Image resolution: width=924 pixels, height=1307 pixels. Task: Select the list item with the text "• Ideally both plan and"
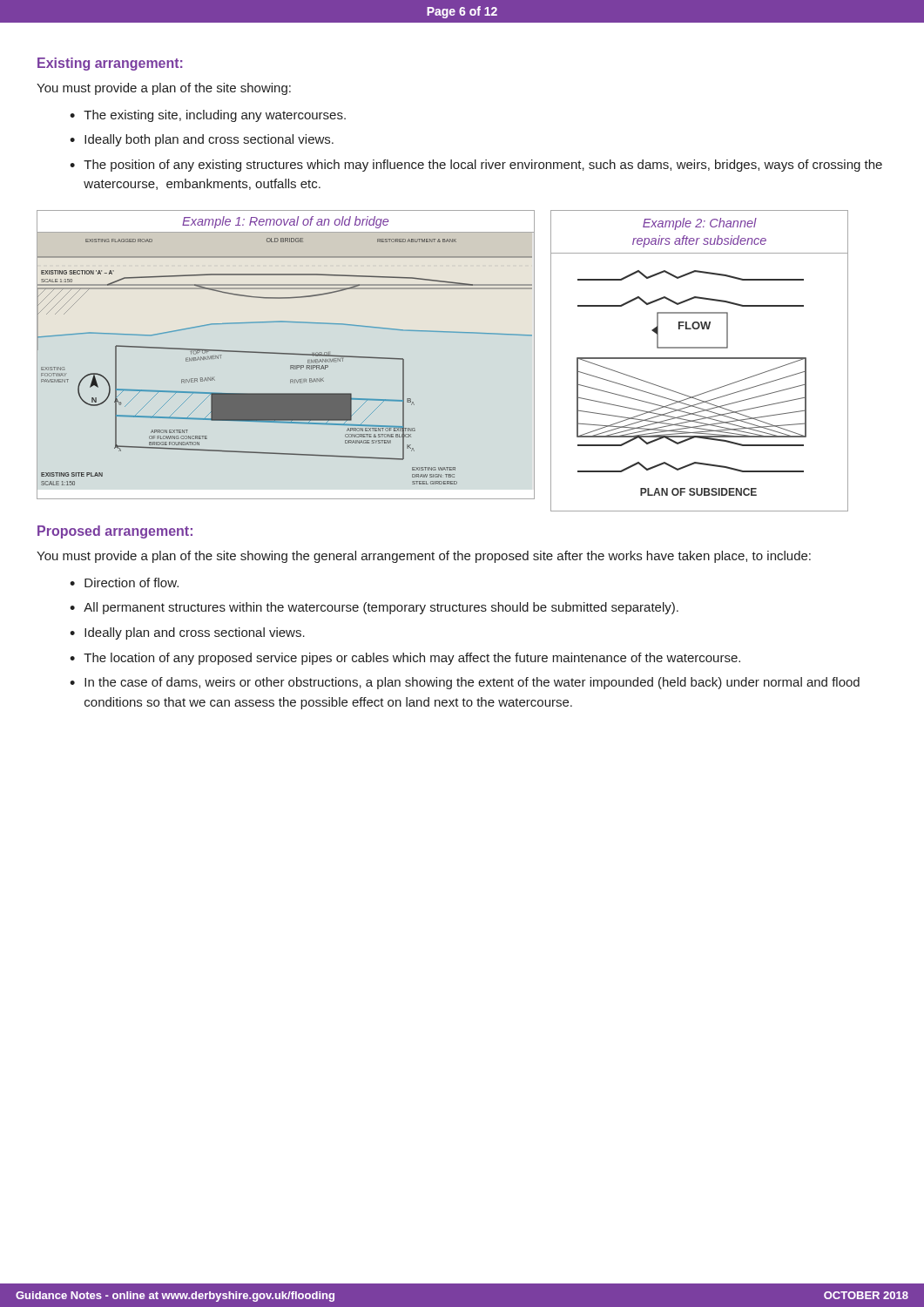coord(202,140)
